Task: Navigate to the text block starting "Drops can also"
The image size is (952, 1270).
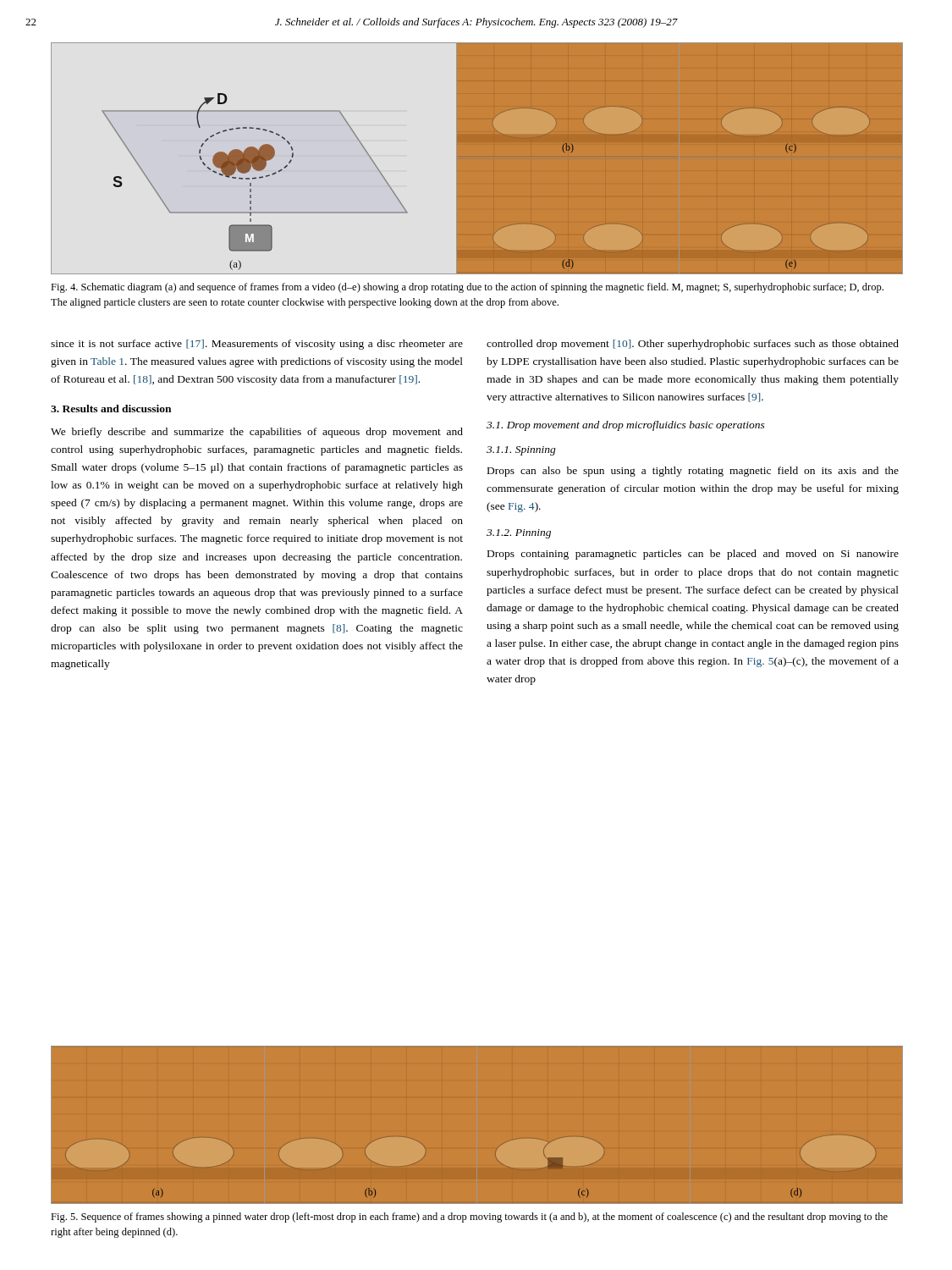Action: [693, 488]
